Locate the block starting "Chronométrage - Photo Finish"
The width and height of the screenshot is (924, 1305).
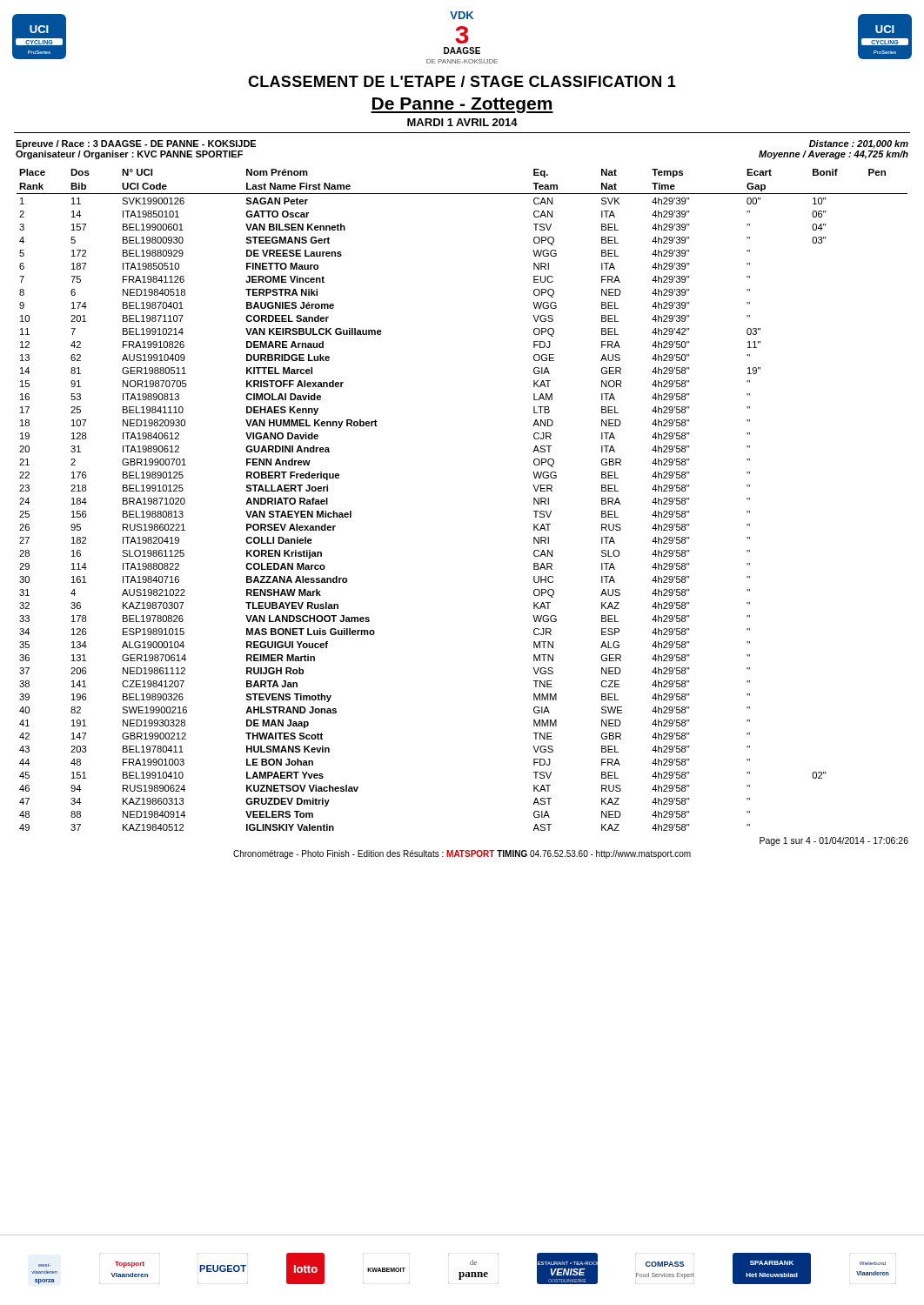click(462, 854)
